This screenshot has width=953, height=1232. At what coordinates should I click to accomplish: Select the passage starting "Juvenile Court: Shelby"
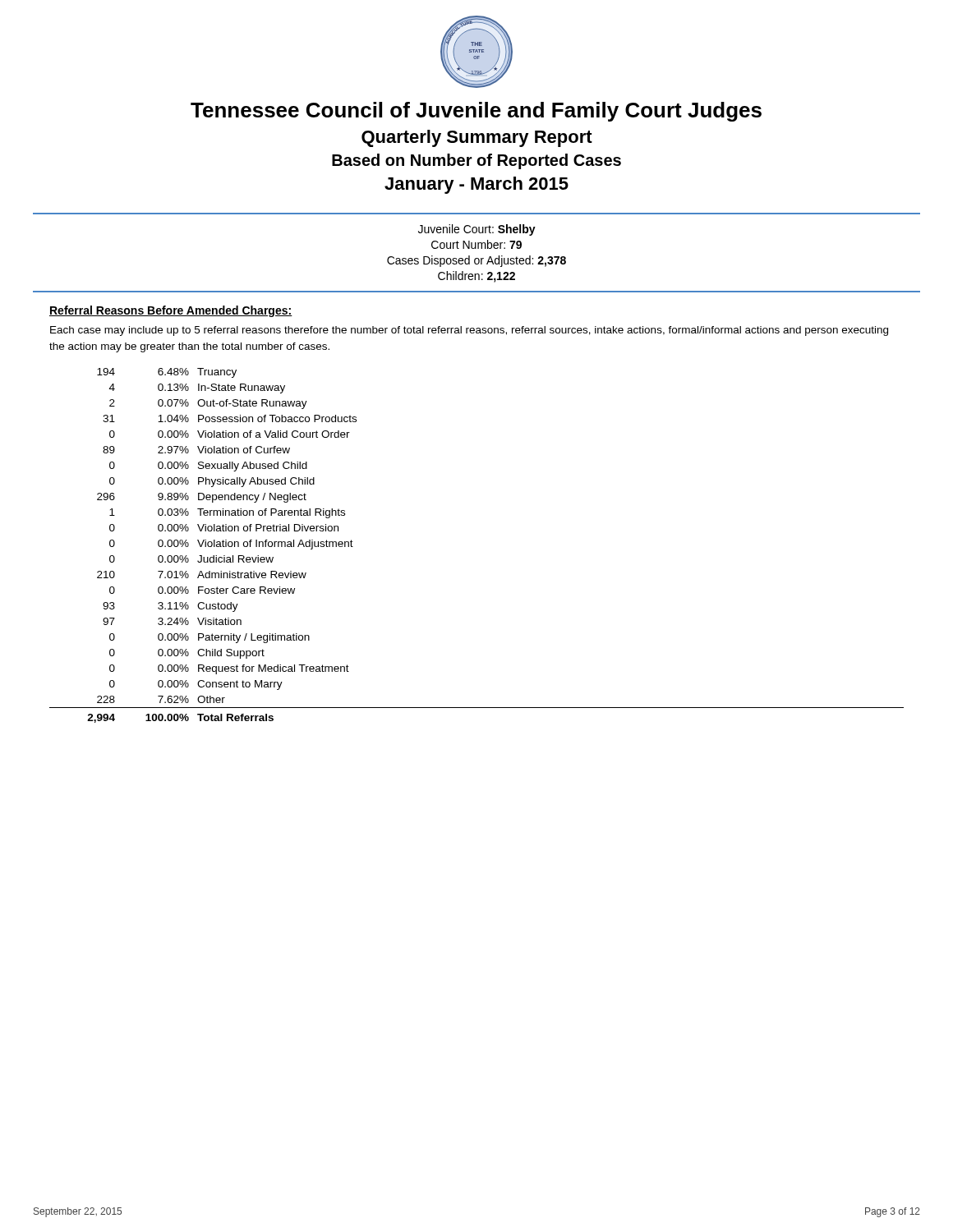476,253
